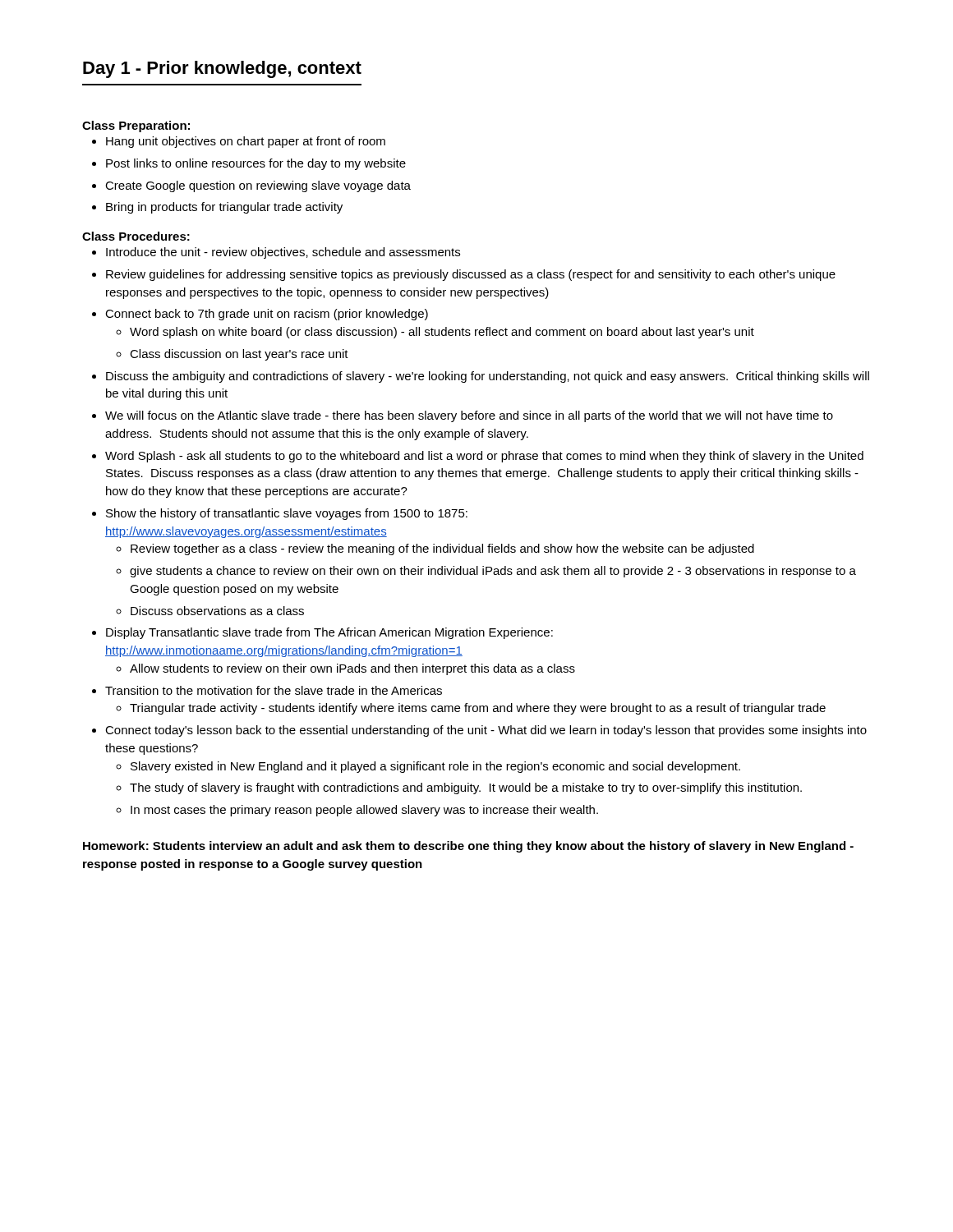
Task: Select the title
Action: [x=222, y=71]
